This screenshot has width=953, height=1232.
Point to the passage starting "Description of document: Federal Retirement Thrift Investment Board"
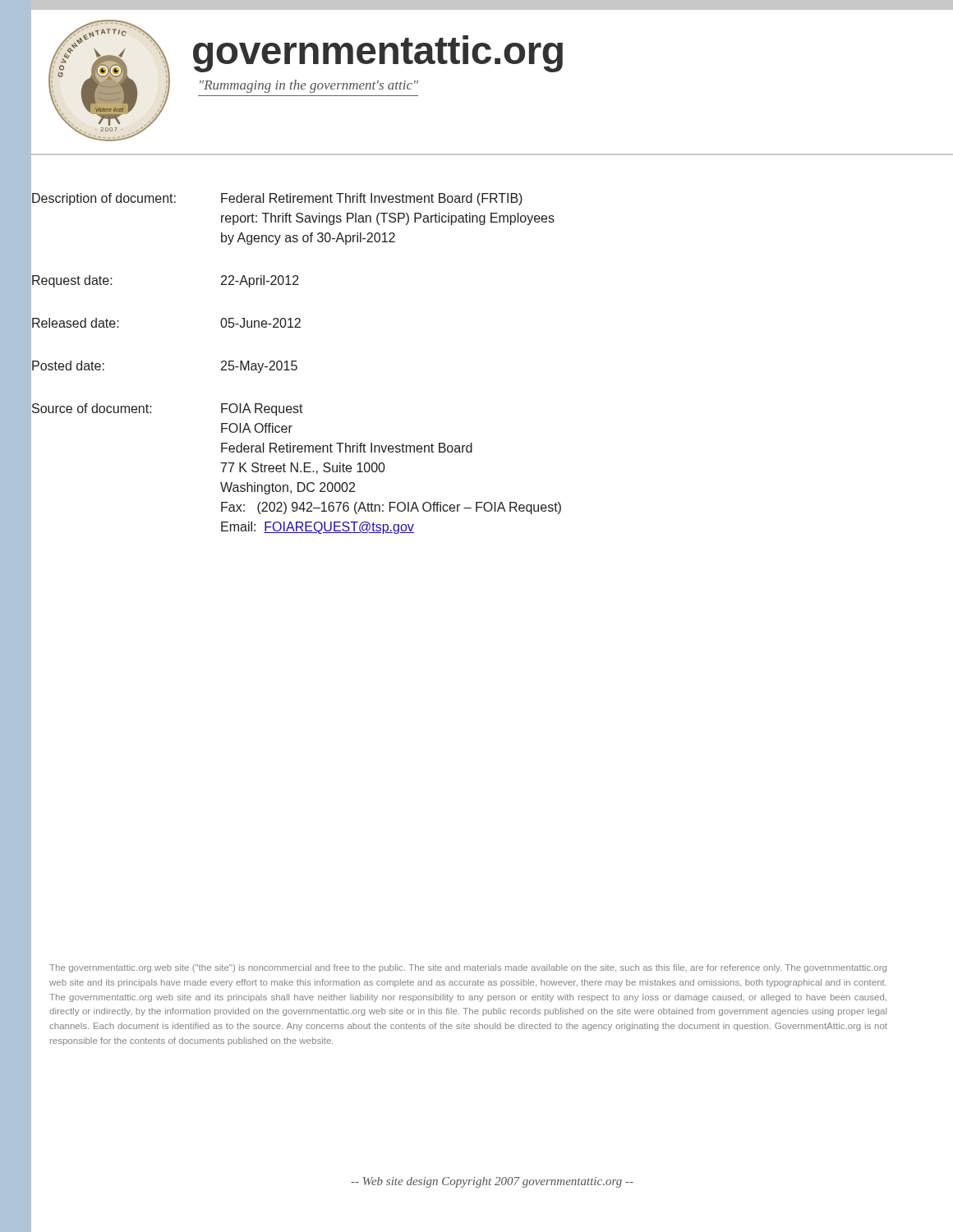[451, 218]
